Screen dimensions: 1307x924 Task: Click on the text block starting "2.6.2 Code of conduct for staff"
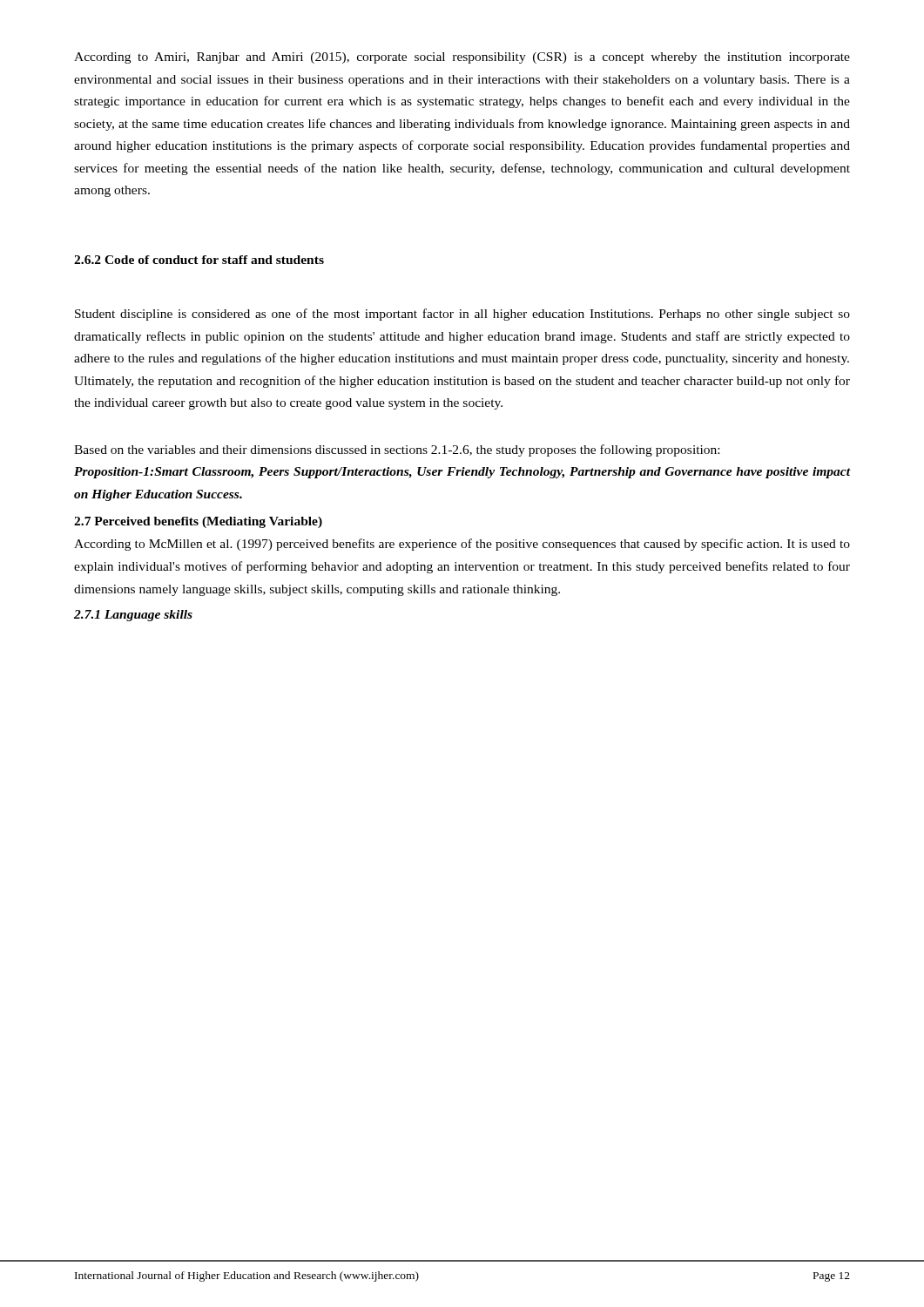coord(199,259)
